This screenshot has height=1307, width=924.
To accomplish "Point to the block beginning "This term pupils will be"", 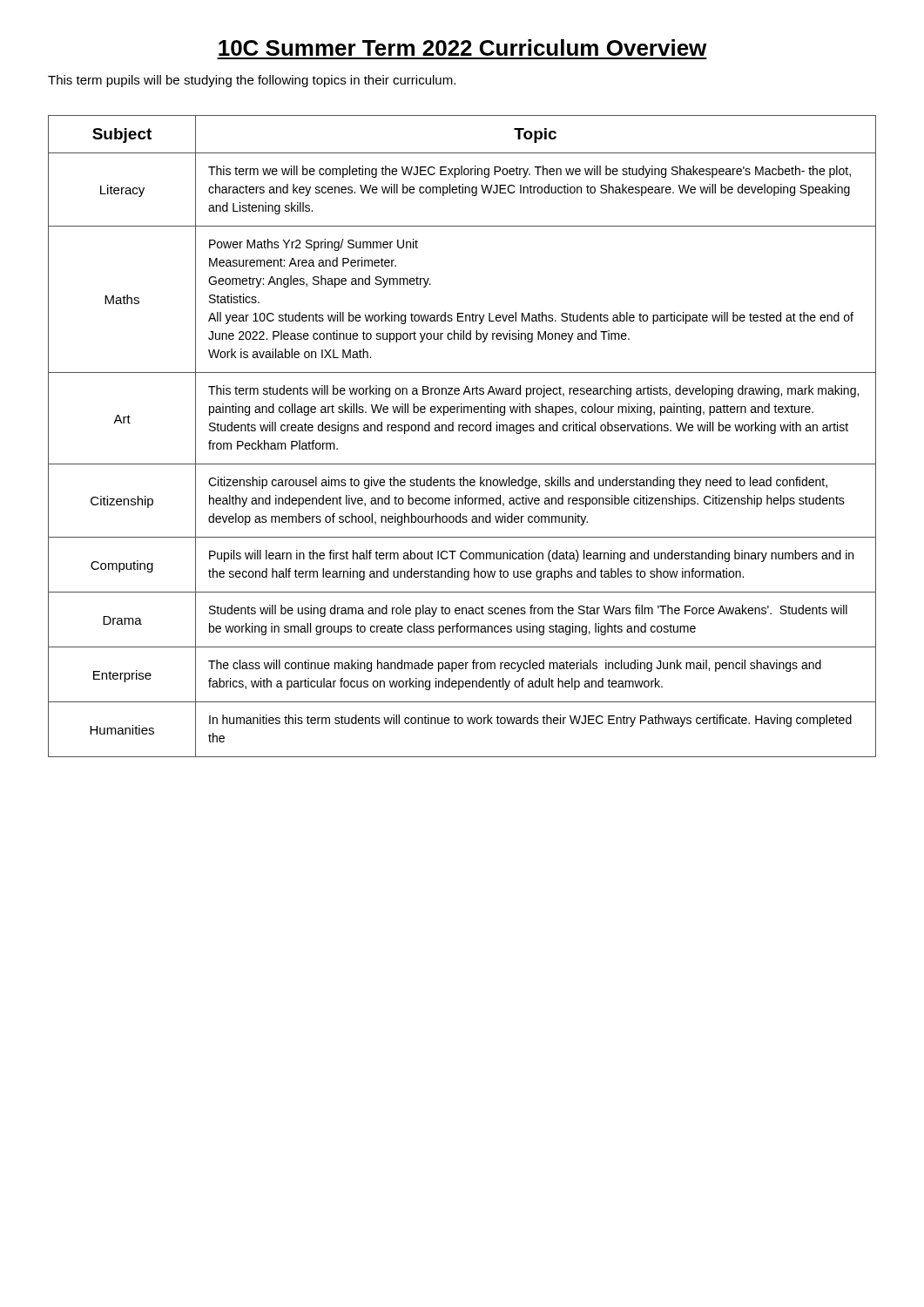I will [x=252, y=80].
